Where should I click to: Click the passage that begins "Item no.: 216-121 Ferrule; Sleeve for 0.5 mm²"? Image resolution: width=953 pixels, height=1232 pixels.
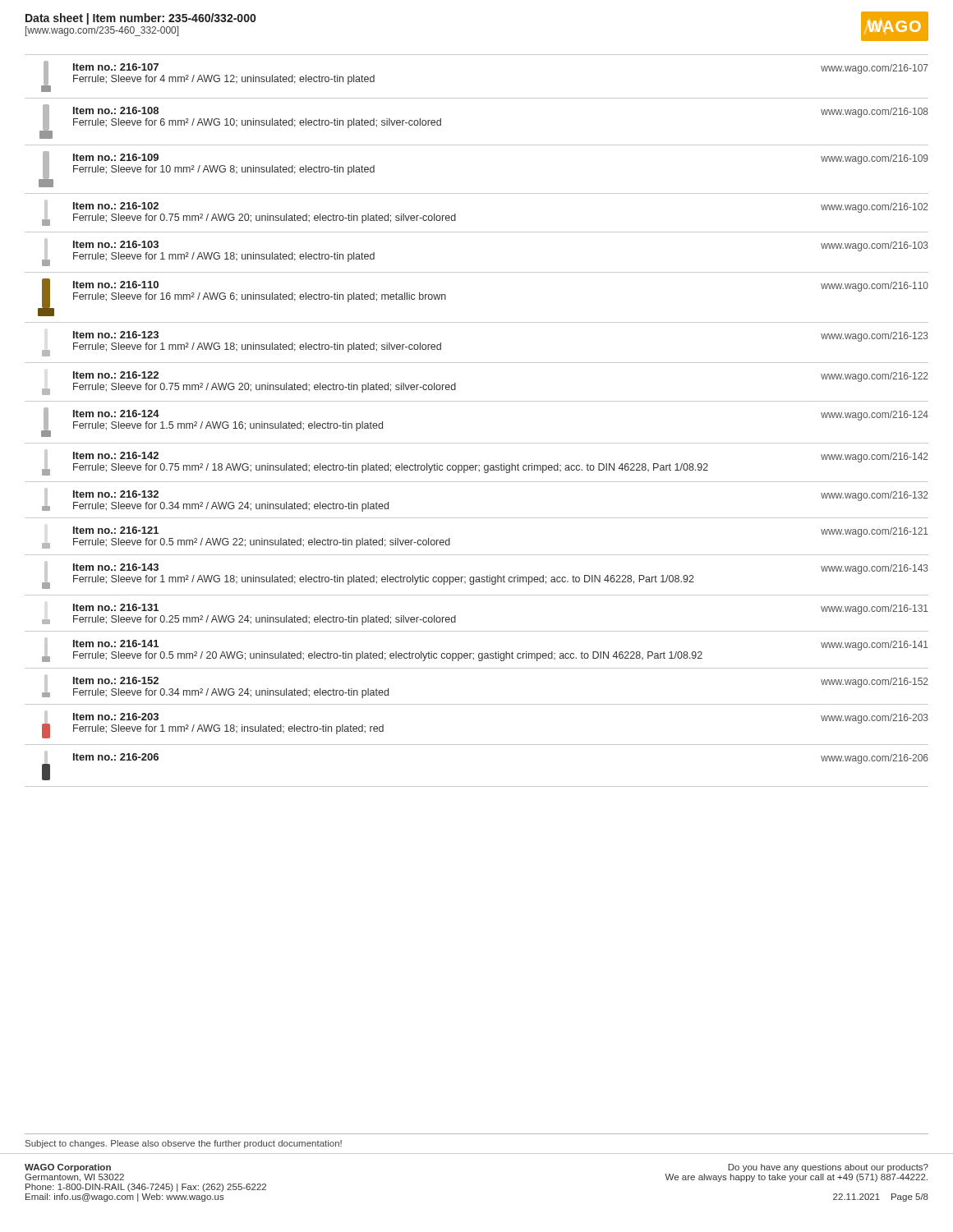click(x=156, y=540)
